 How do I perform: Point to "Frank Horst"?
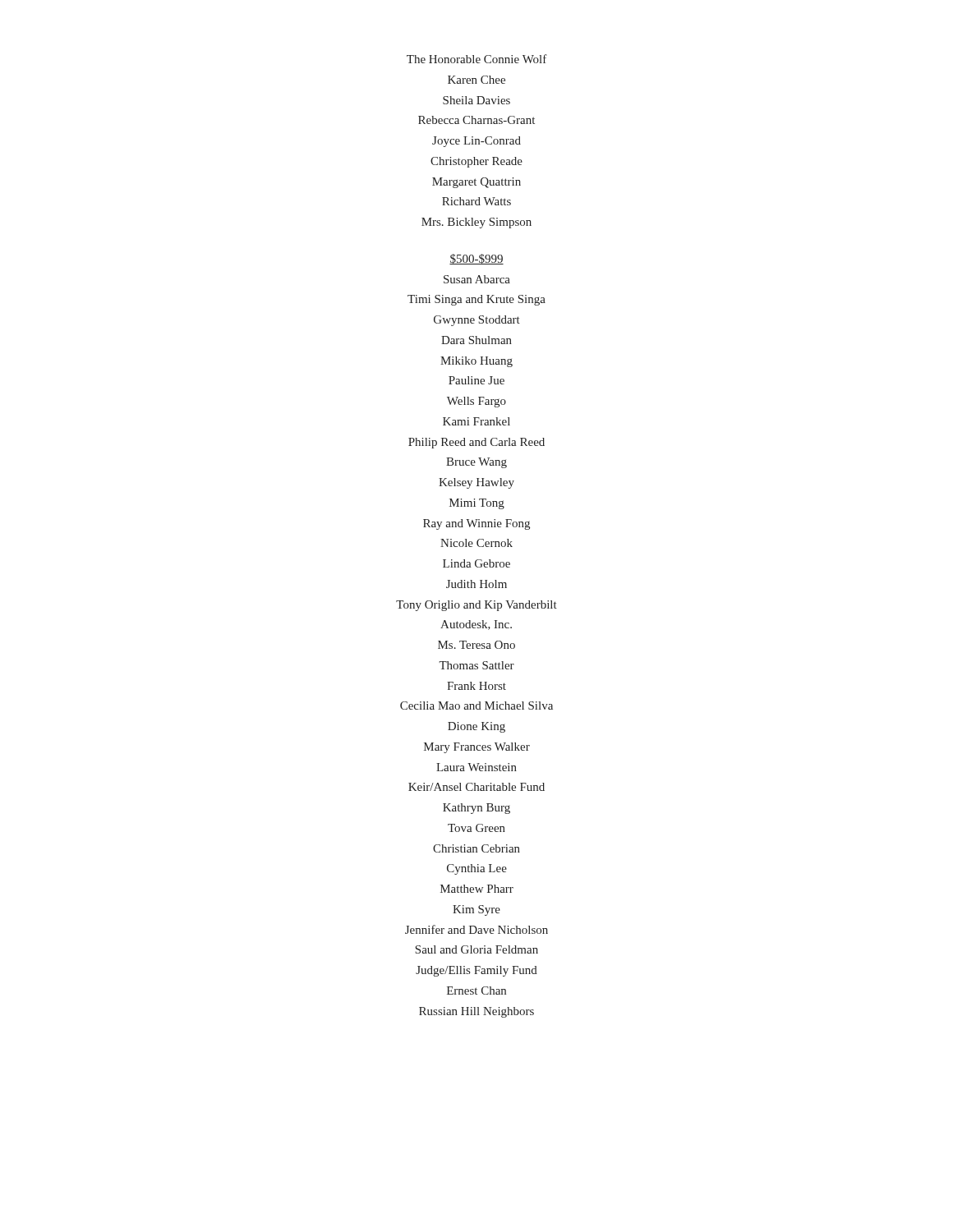click(476, 685)
